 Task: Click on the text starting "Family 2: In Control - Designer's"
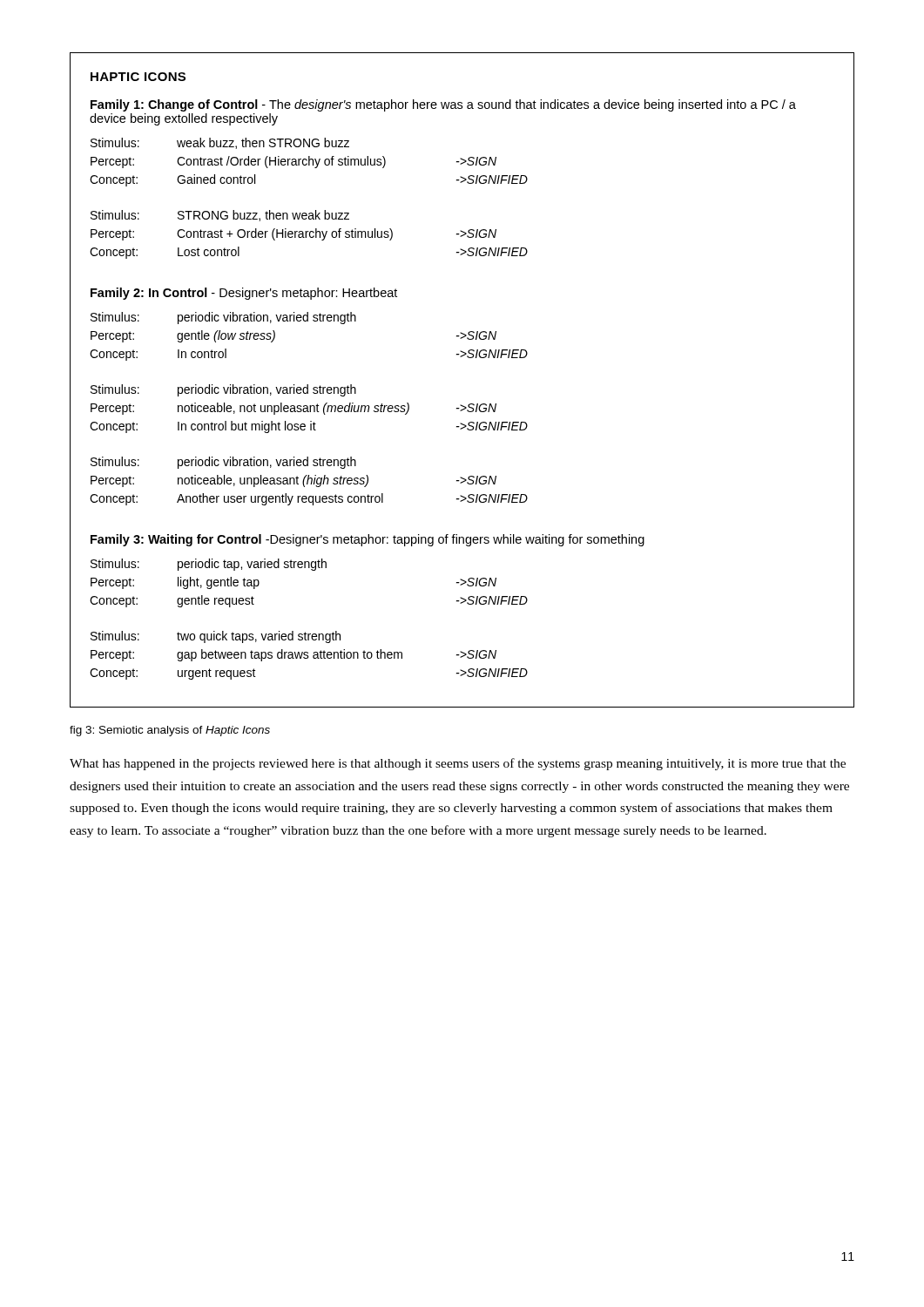click(244, 293)
